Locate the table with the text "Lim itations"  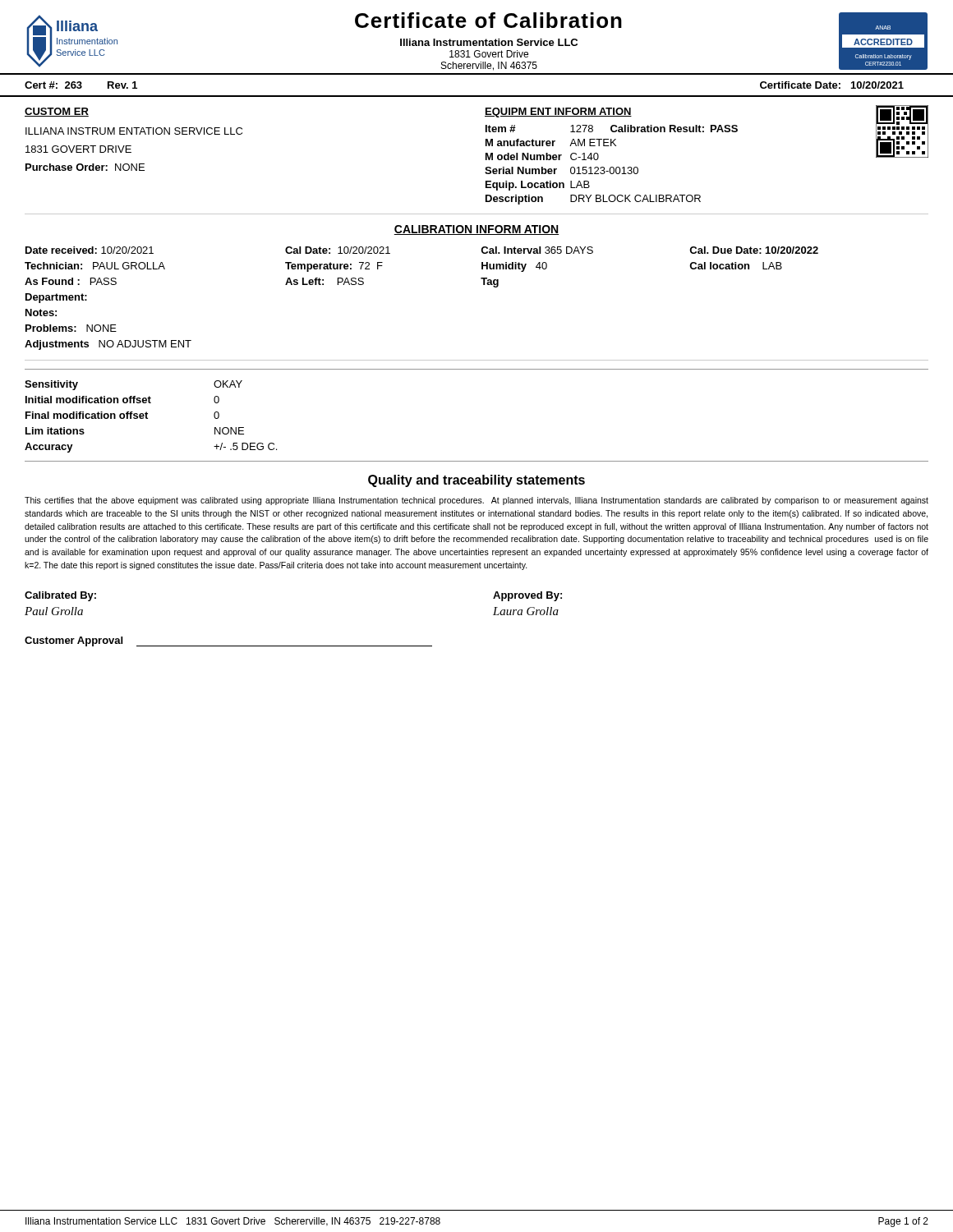pyautogui.click(x=476, y=415)
